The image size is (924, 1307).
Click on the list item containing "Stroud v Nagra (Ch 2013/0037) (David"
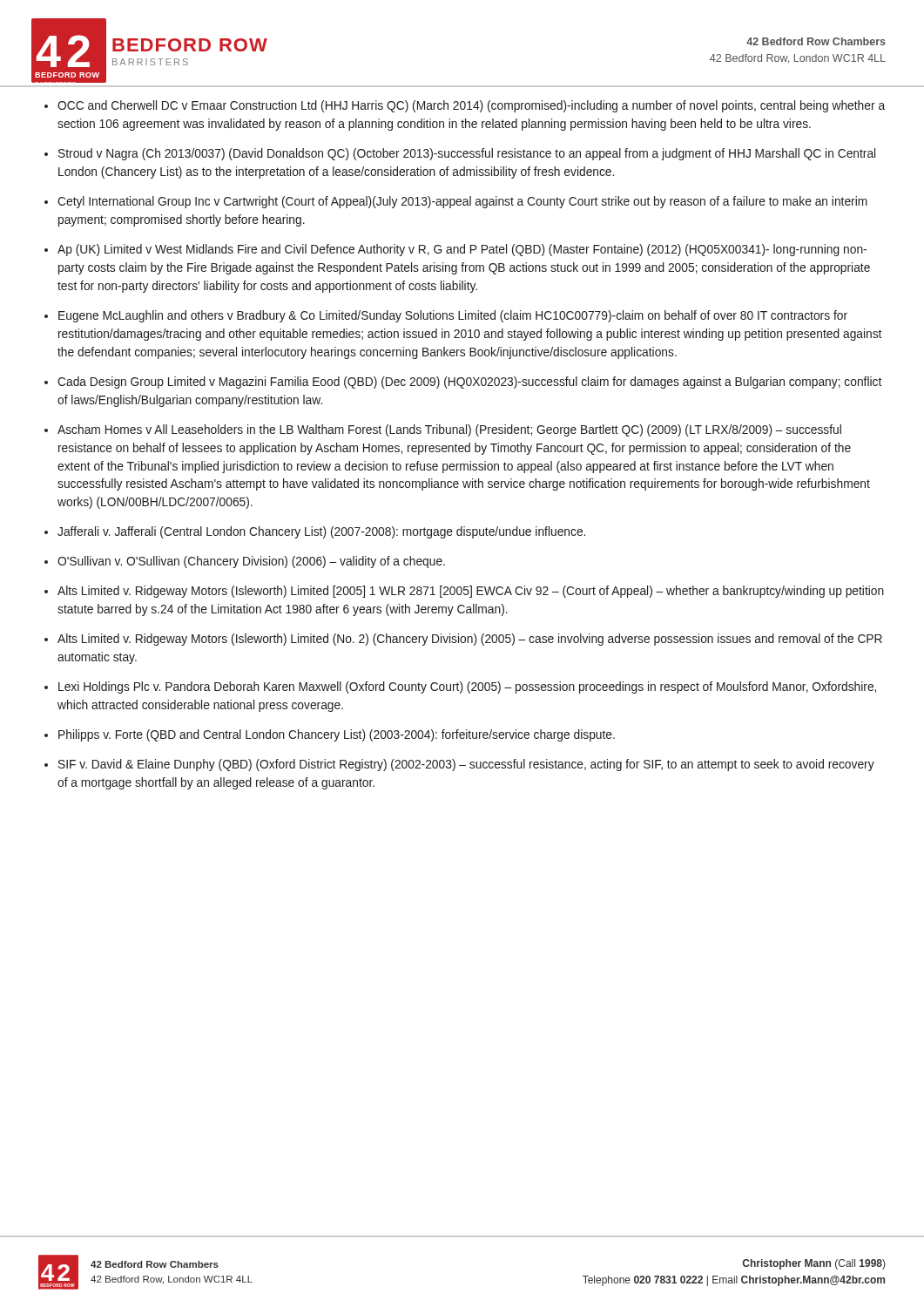coord(467,163)
